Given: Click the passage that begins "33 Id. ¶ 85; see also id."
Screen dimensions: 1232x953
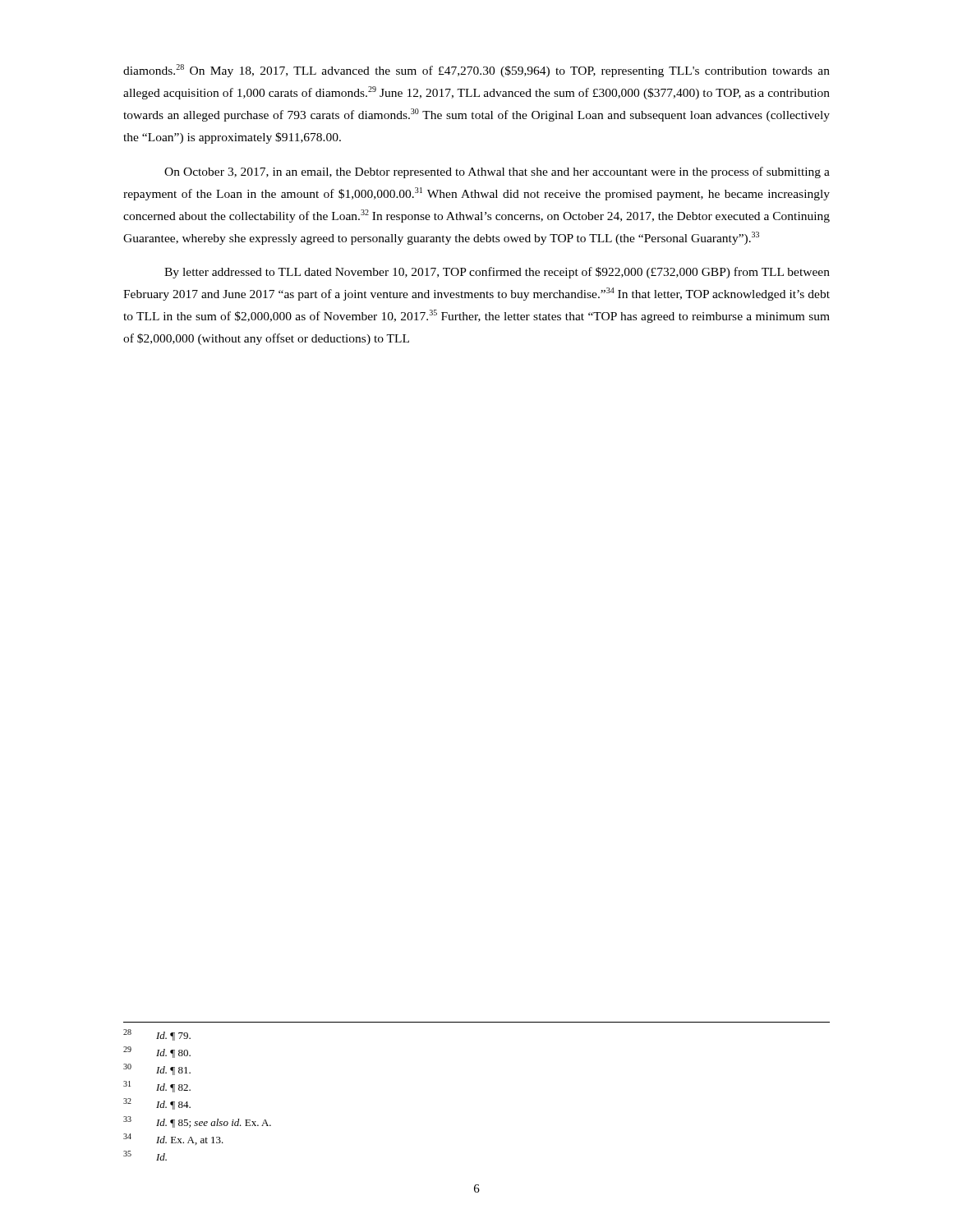Looking at the screenshot, I should [x=197, y=1122].
